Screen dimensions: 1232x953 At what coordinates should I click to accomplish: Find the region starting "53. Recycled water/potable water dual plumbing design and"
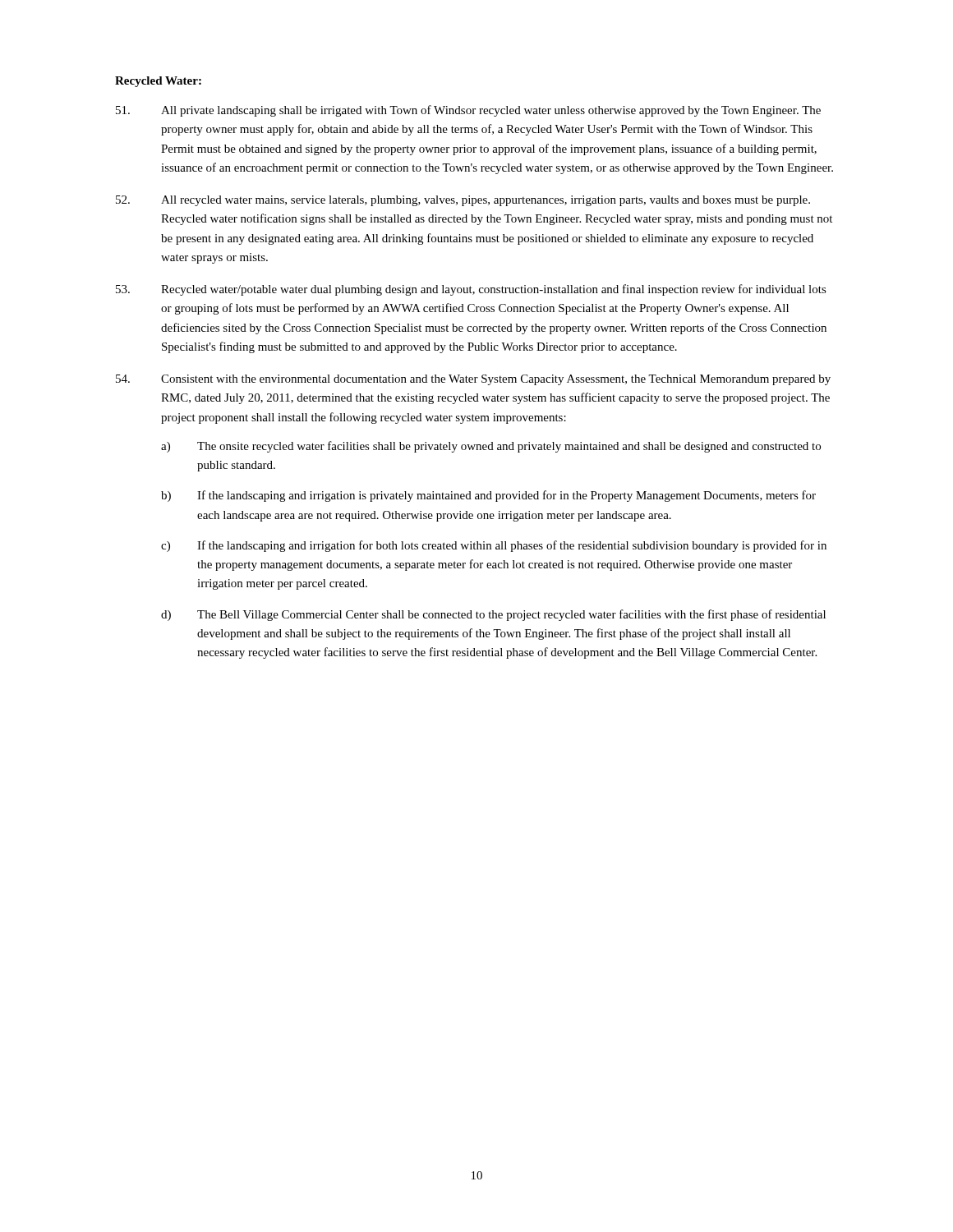[476, 318]
